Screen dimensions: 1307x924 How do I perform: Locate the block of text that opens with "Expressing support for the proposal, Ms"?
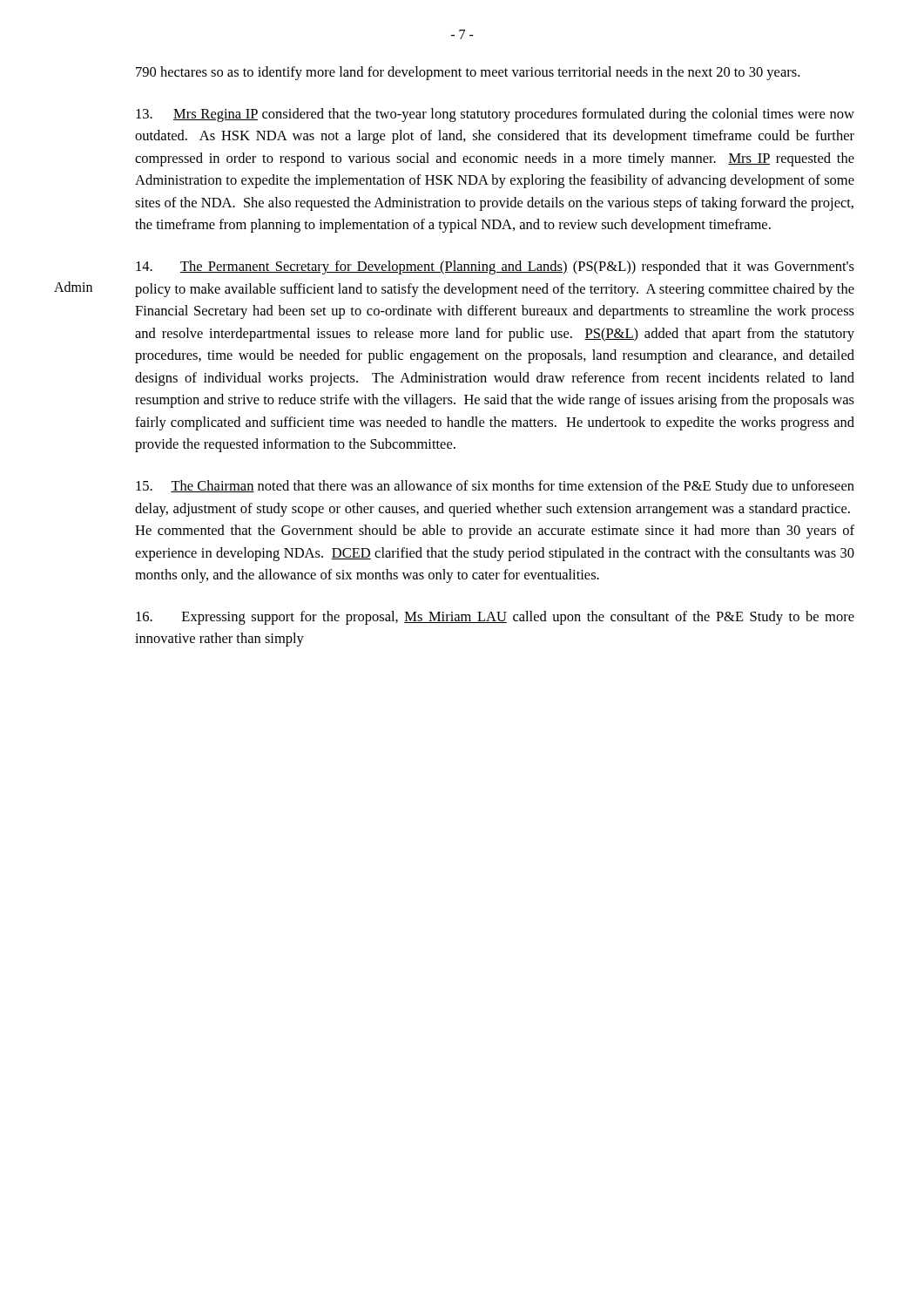coord(495,627)
